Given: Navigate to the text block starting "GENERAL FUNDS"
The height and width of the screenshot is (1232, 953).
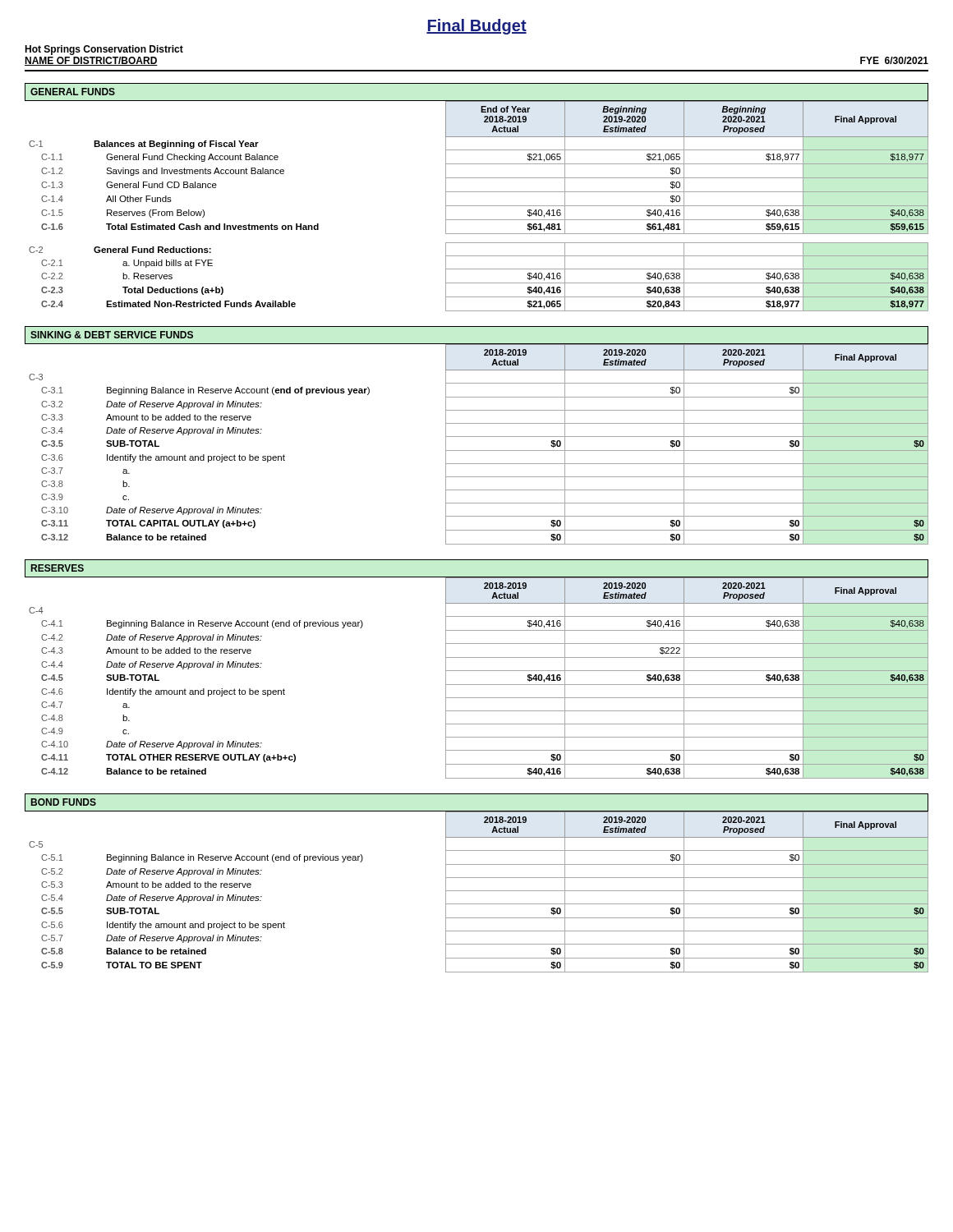Looking at the screenshot, I should [73, 92].
